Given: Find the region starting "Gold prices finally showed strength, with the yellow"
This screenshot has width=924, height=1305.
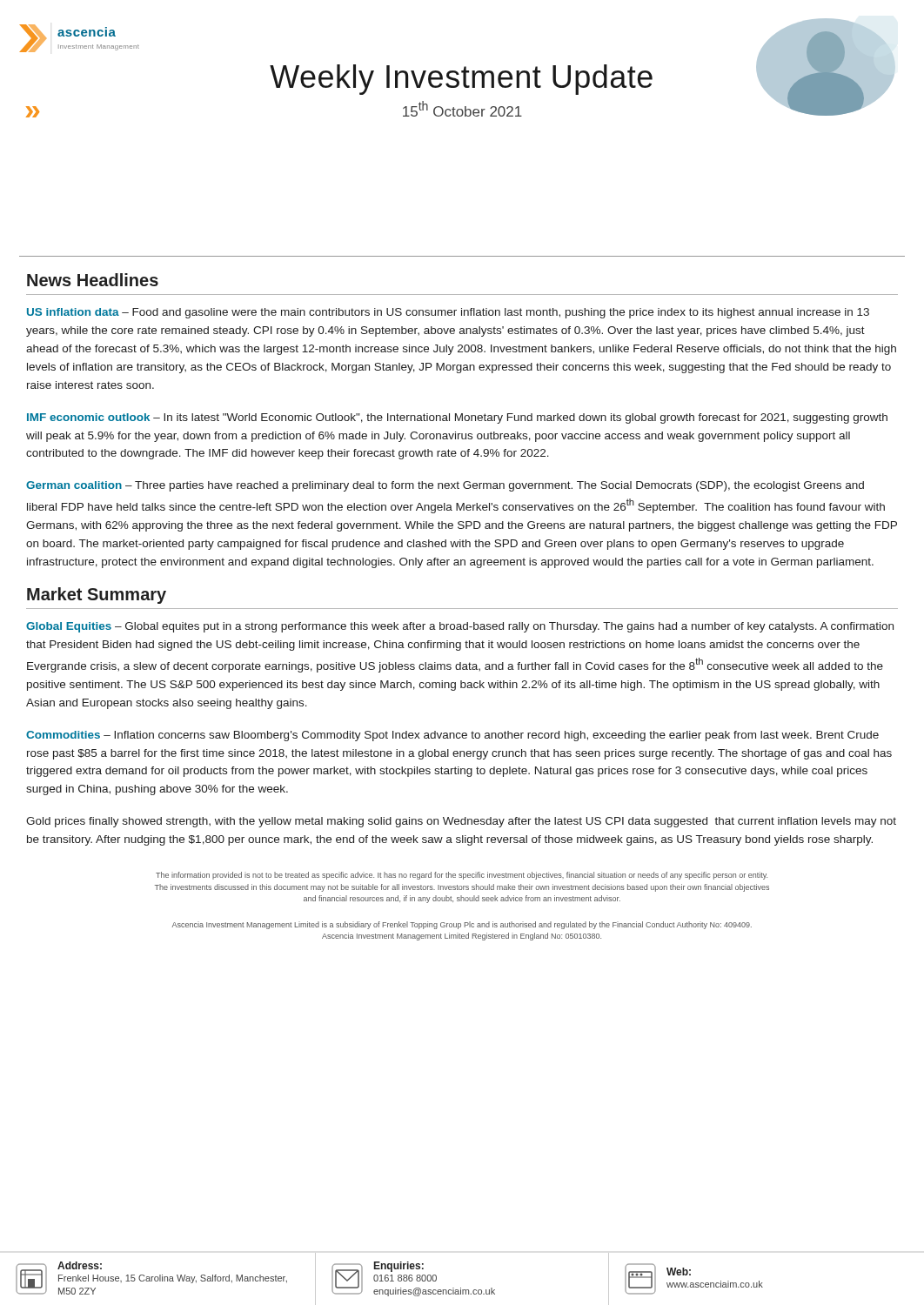Looking at the screenshot, I should 461,830.
